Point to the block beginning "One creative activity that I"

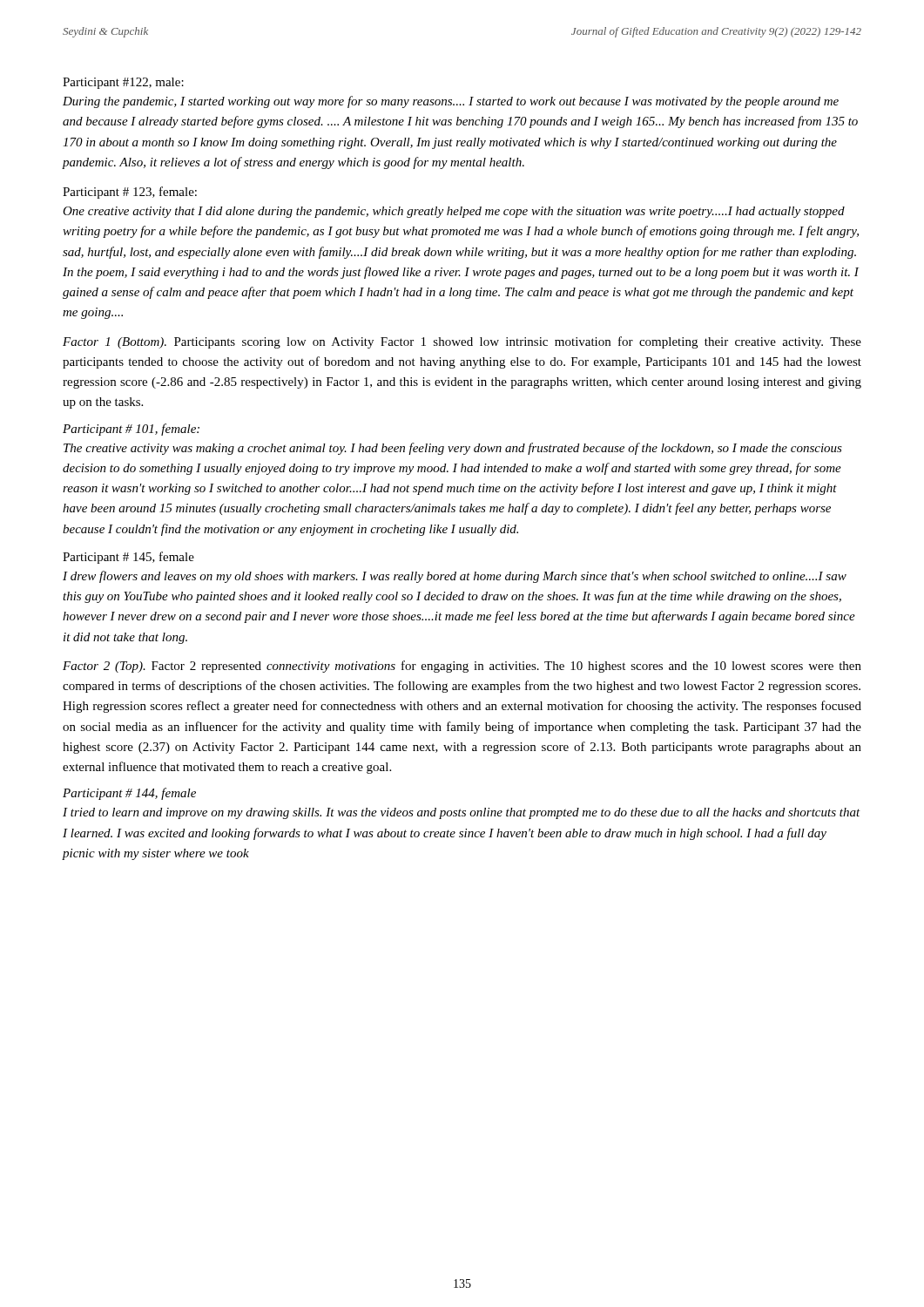point(461,262)
